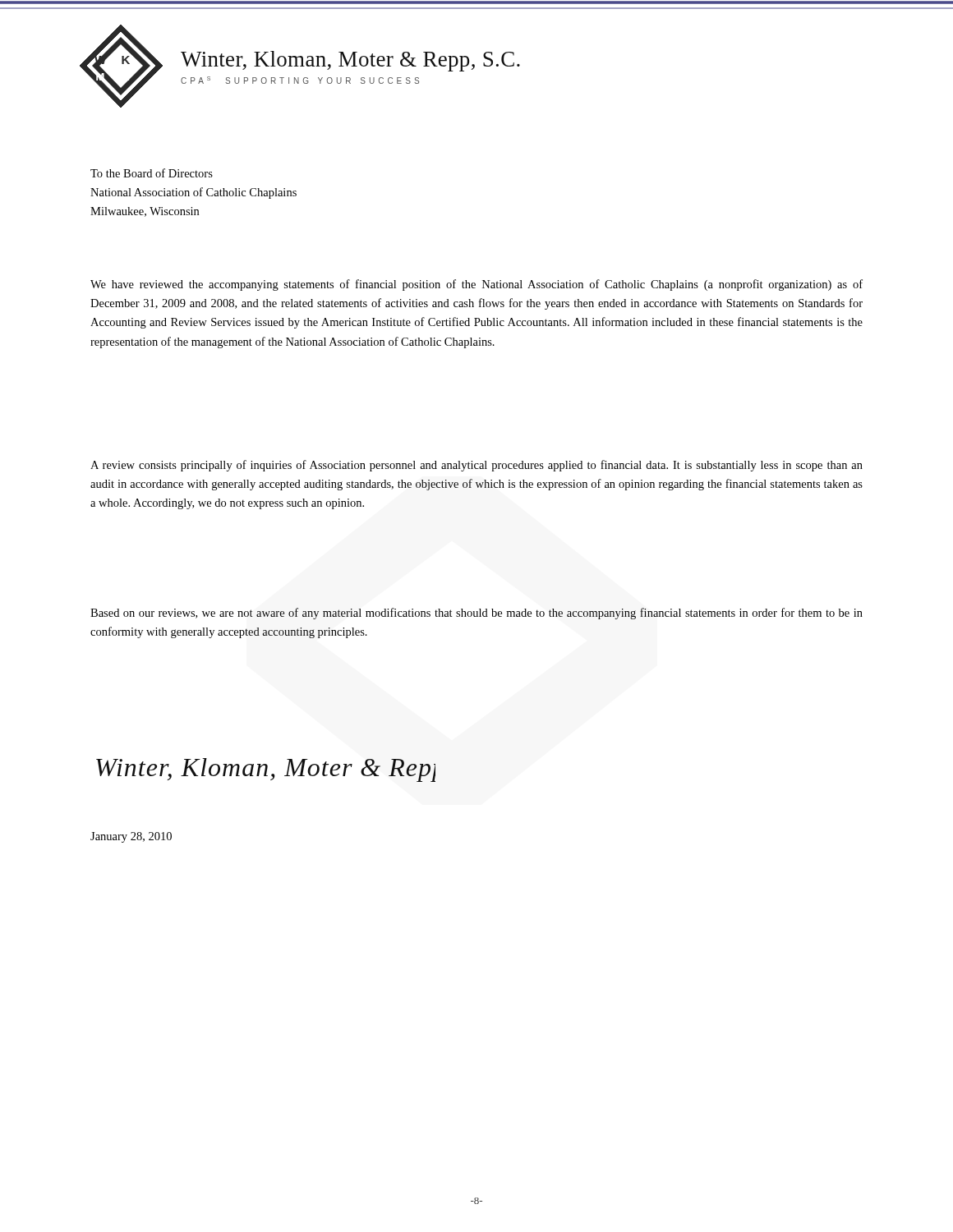Viewport: 953px width, 1232px height.
Task: Point to the block beginning "To the Board of Directors National Association of"
Action: 194,192
